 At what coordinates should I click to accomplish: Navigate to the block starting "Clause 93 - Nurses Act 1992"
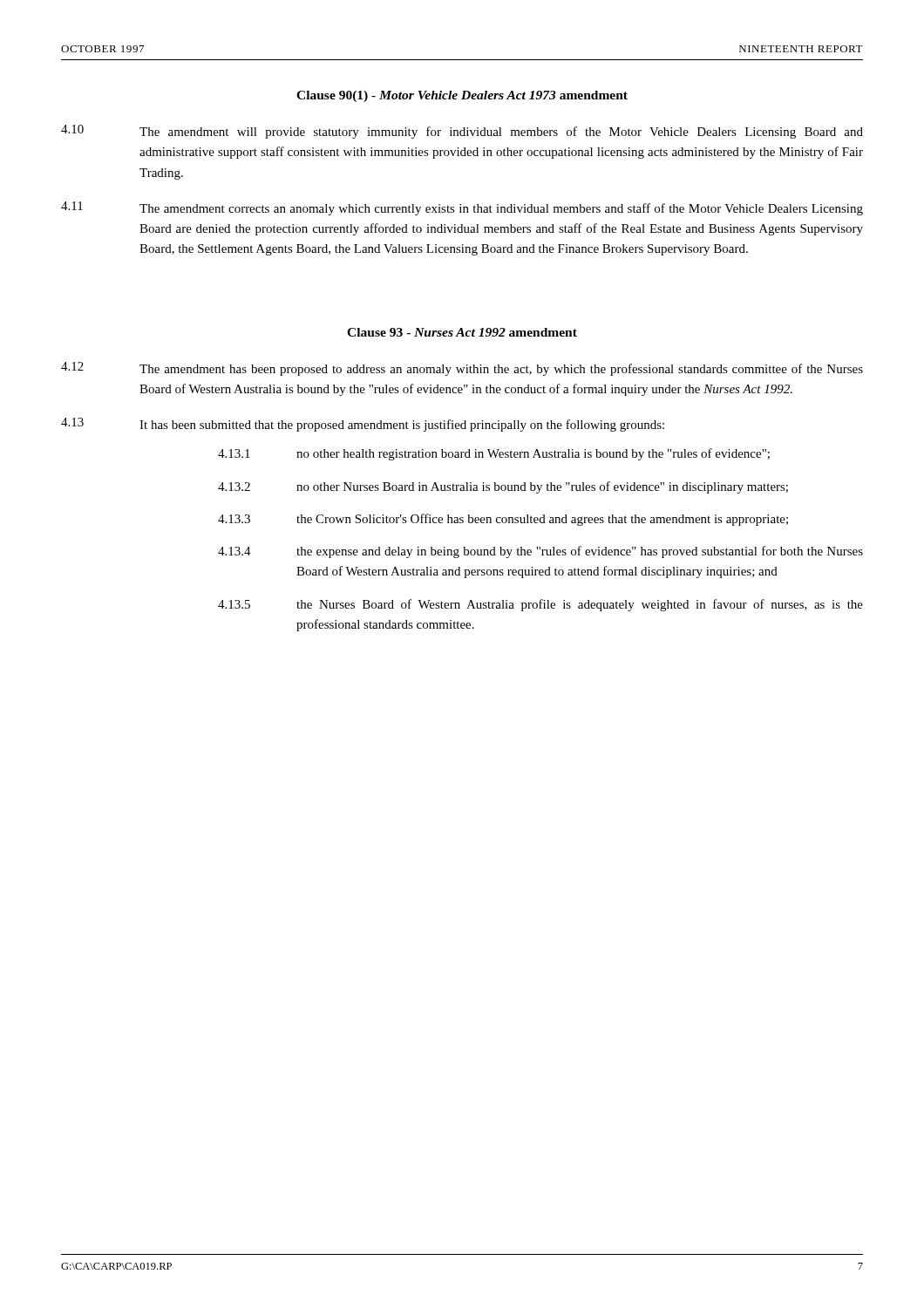(462, 331)
